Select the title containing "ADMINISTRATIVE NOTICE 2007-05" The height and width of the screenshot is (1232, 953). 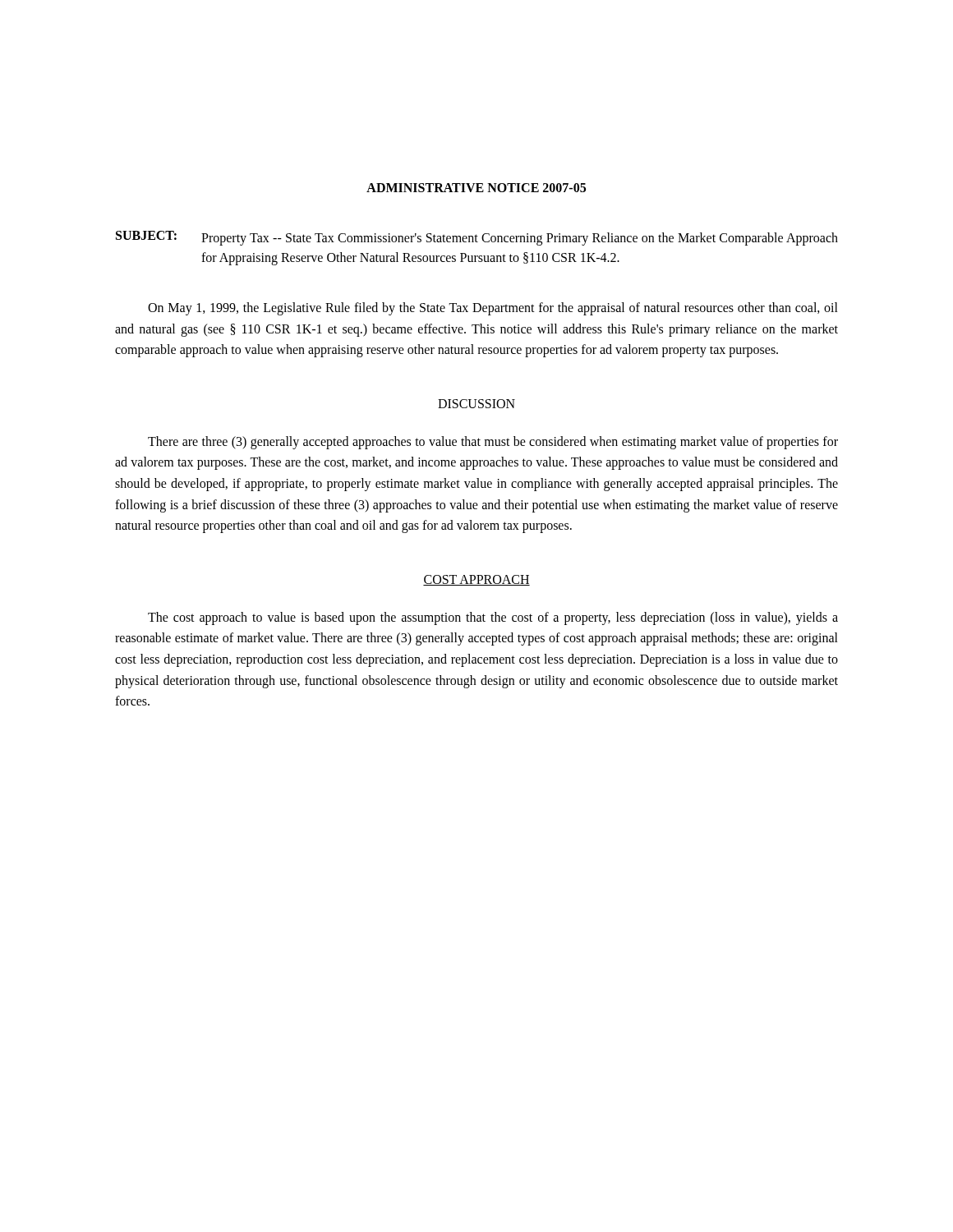tap(476, 188)
